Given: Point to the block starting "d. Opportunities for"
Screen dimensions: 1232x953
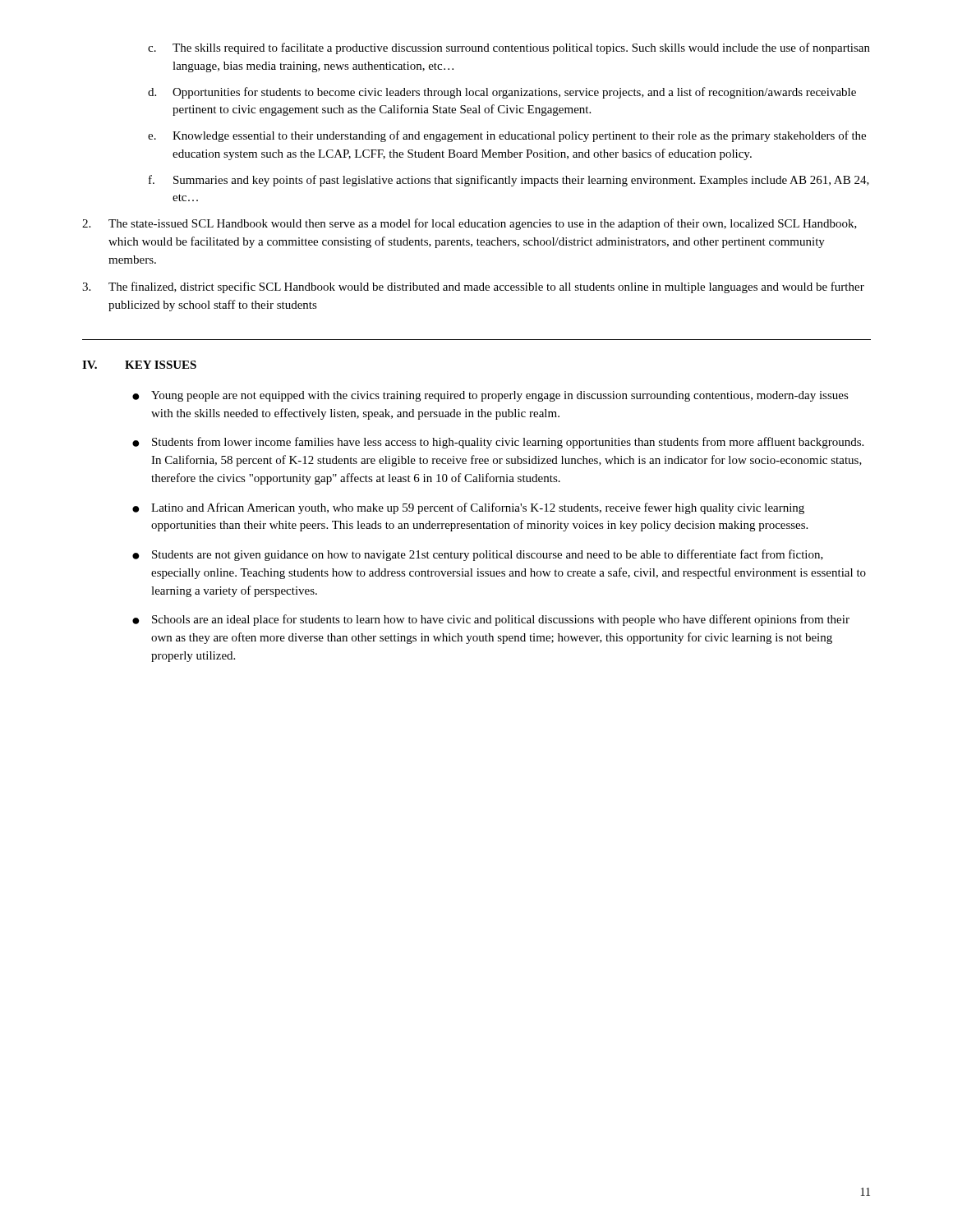Looking at the screenshot, I should point(509,101).
